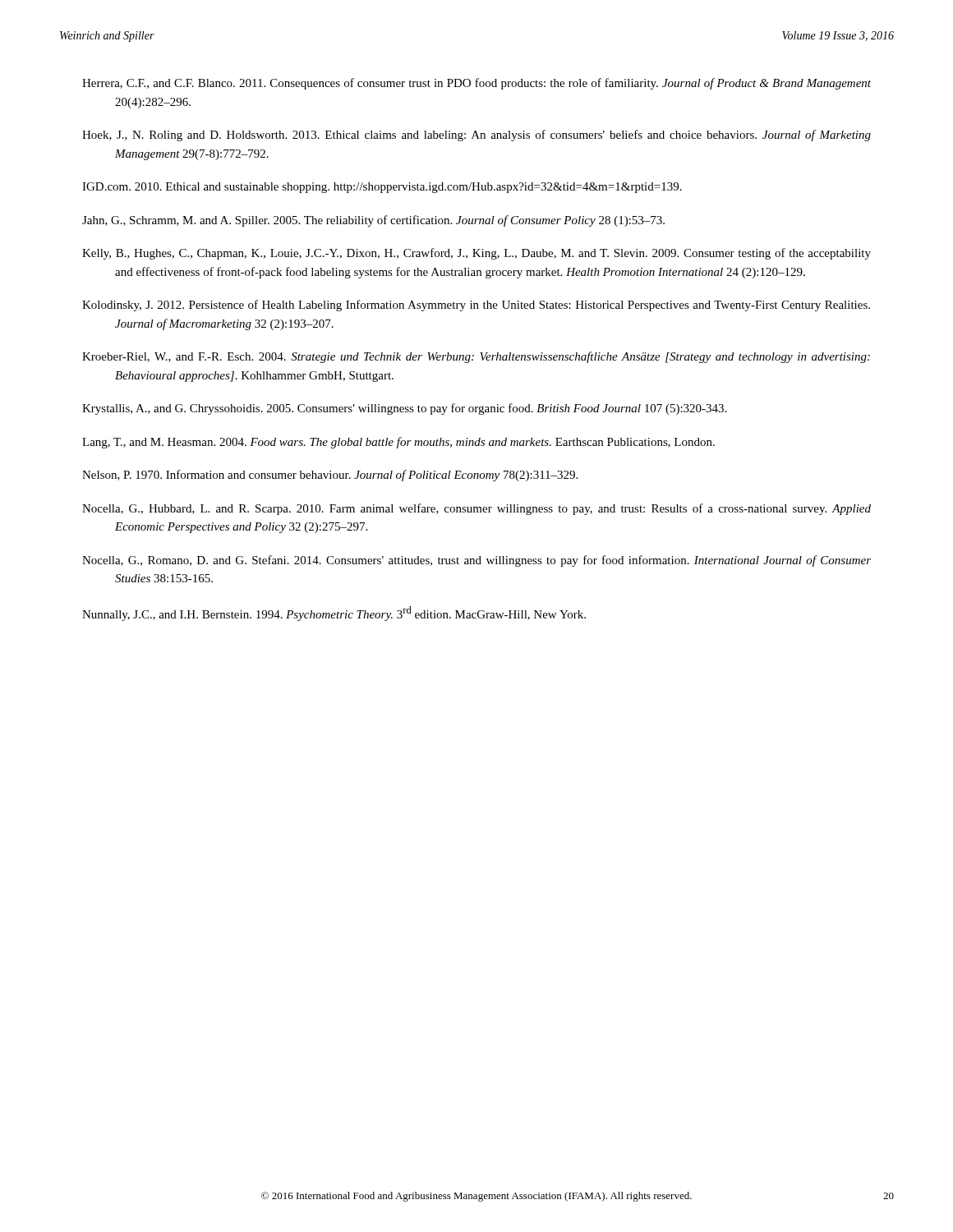Image resolution: width=953 pixels, height=1232 pixels.
Task: Locate the list item containing "Krystallis, A., and G. Chryssohoidis. 2005. Consumers' willingness"
Action: point(405,408)
